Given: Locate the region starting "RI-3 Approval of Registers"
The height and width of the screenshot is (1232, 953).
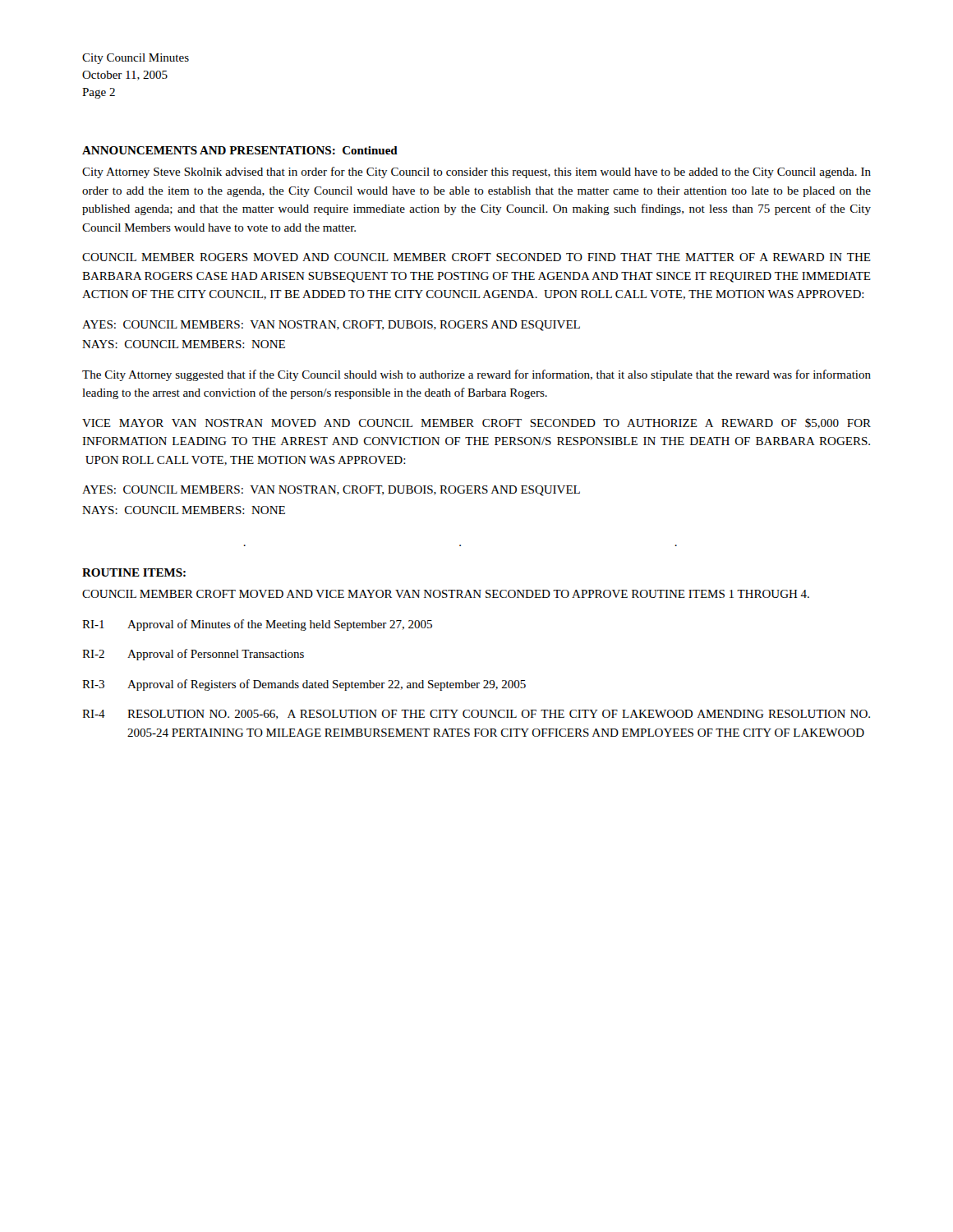Looking at the screenshot, I should [476, 684].
